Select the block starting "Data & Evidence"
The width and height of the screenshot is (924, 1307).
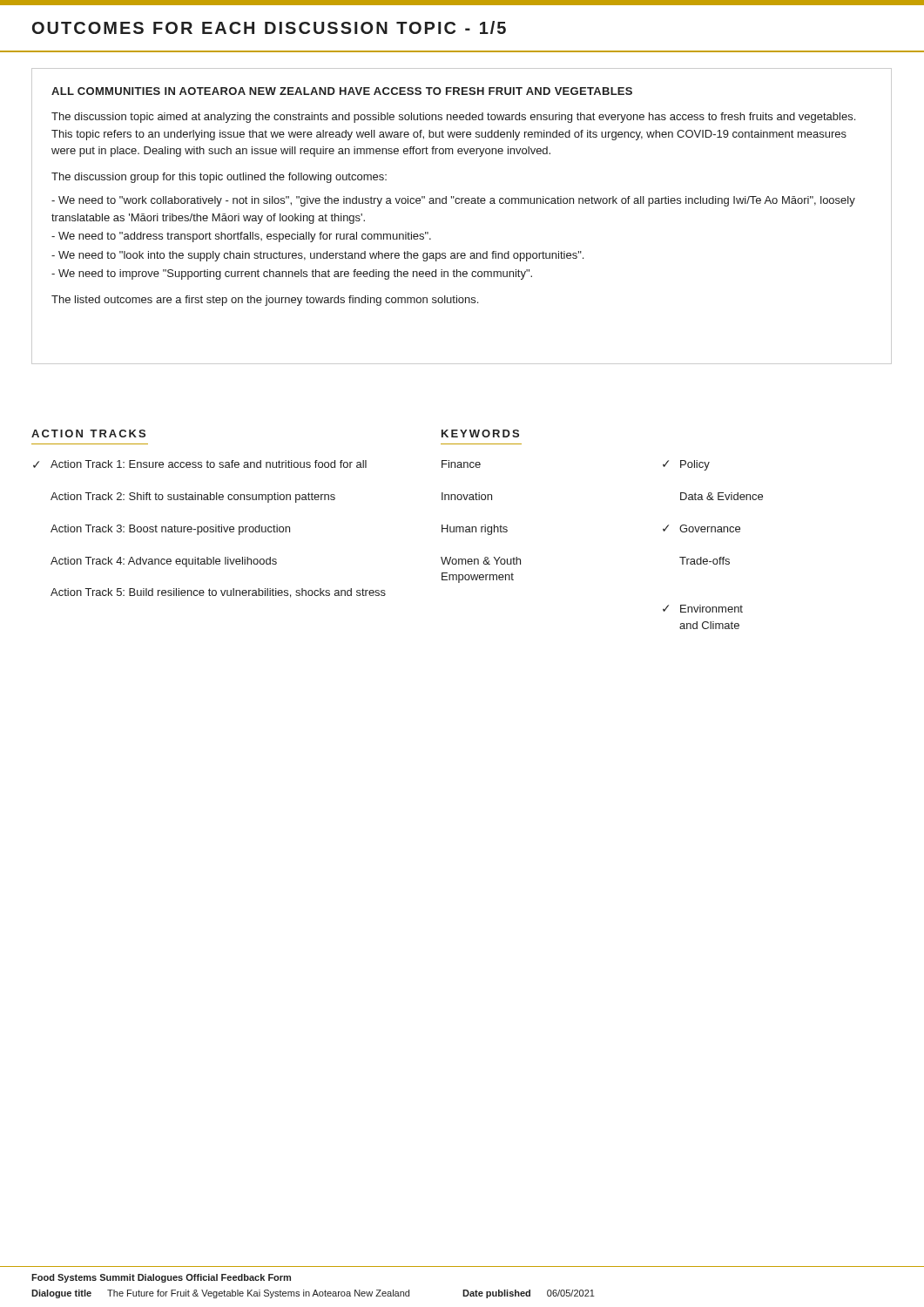(721, 496)
